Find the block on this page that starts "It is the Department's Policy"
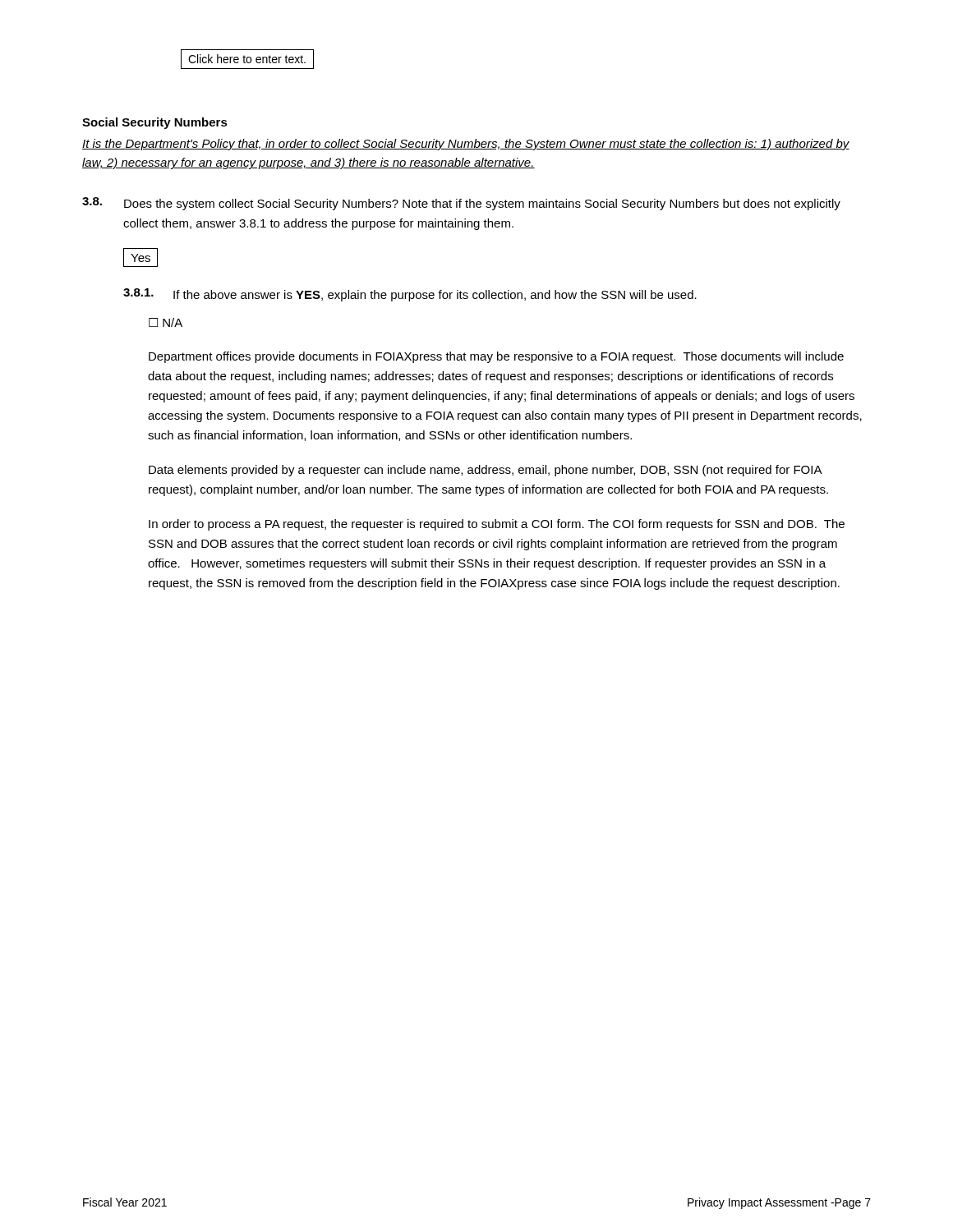953x1232 pixels. tap(465, 153)
